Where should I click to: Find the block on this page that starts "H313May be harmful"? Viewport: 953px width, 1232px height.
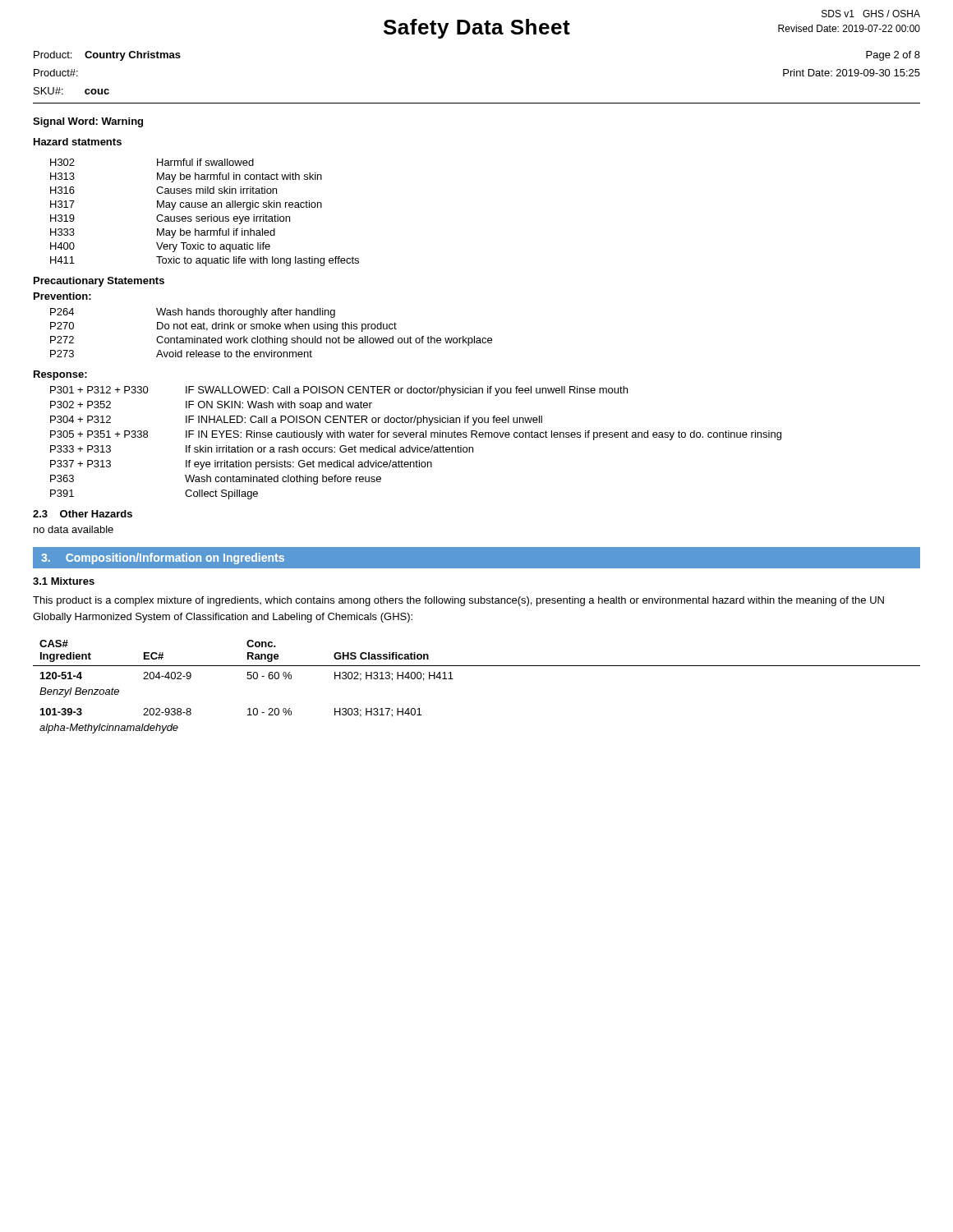coord(178,176)
